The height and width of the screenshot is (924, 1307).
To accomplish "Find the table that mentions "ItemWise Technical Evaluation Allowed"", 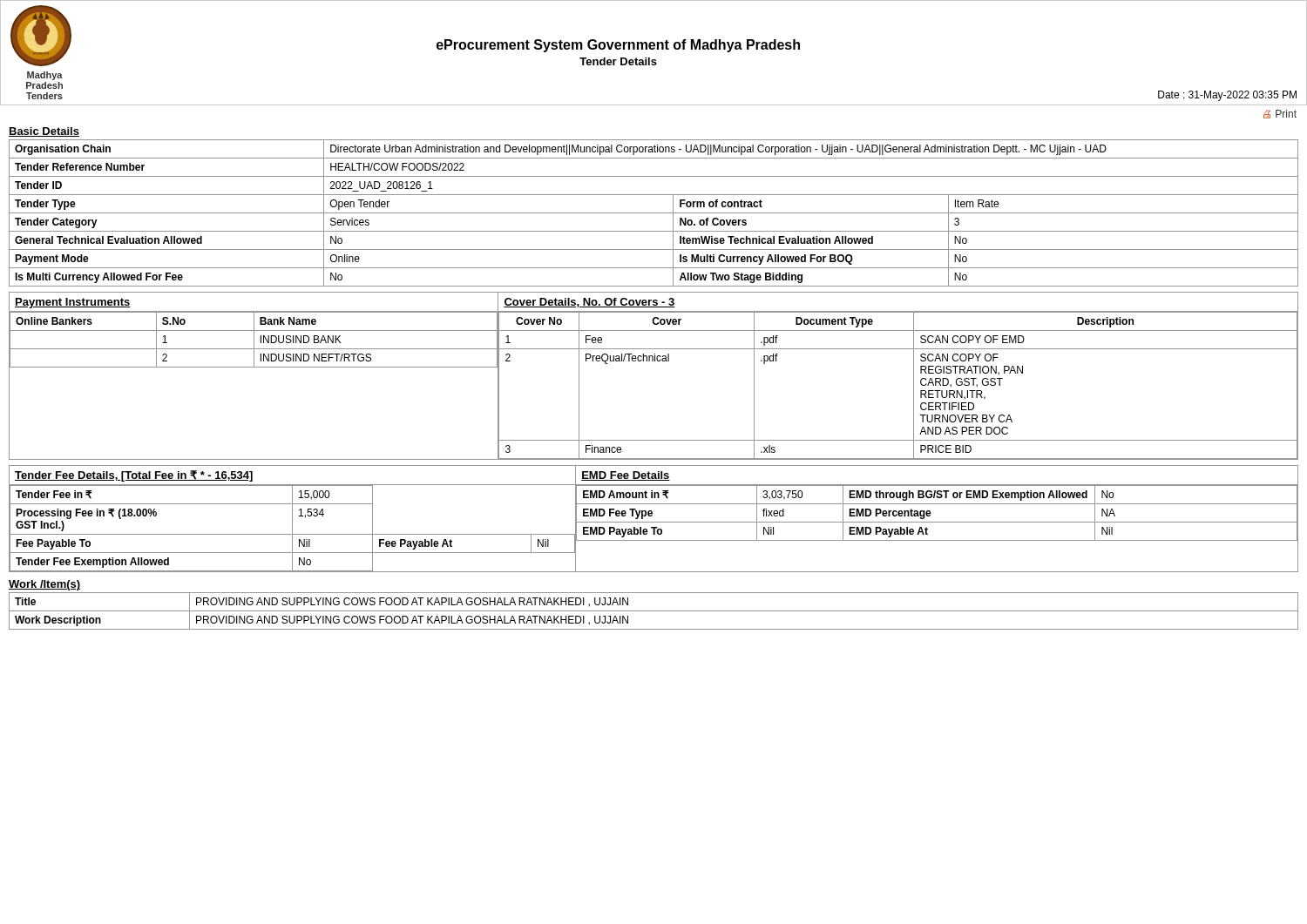I will point(654,213).
